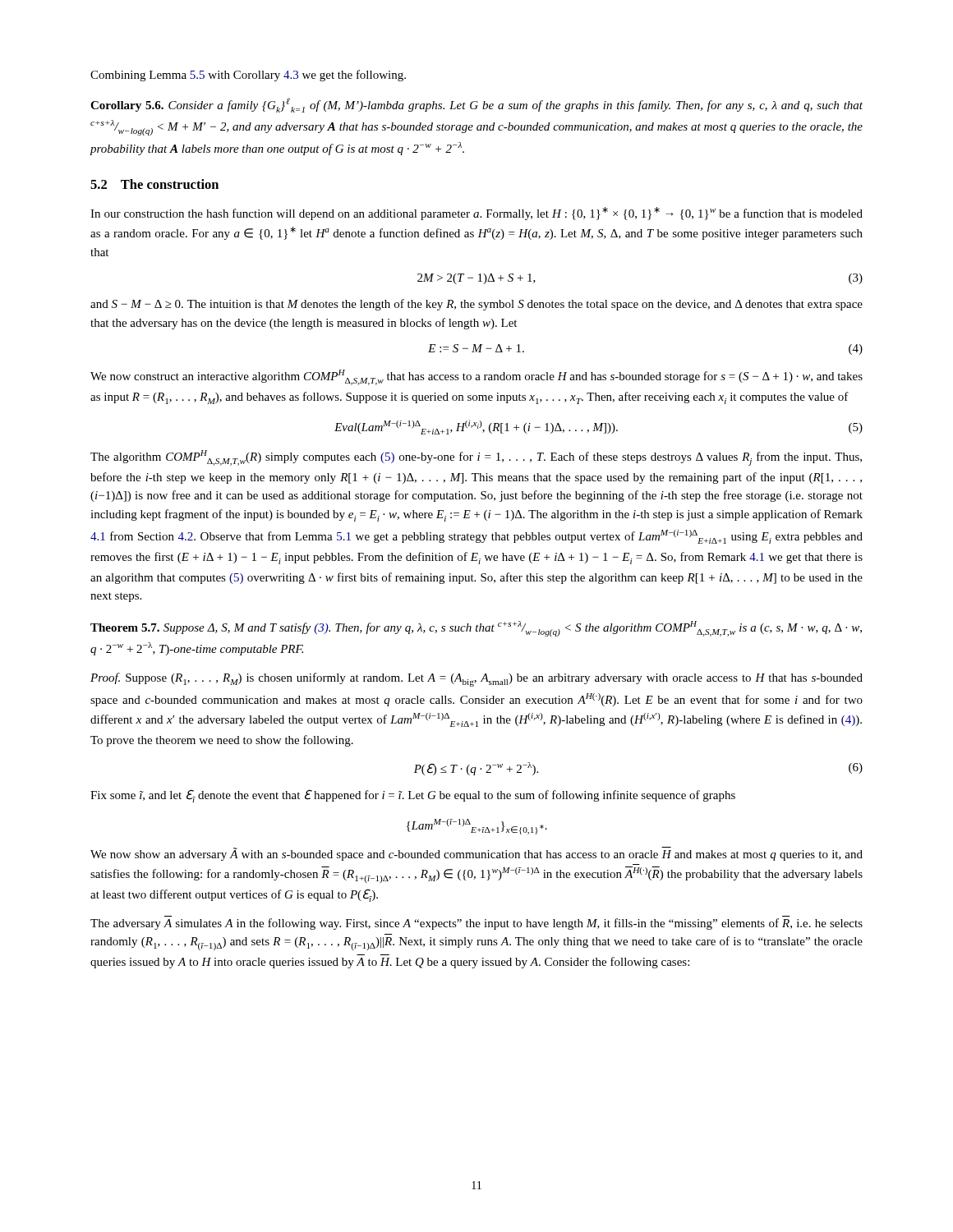Point to the block beginning "The algorithm COMPHΔ,S,M,T,w(R) simply computes"
The image size is (953, 1232).
pos(476,525)
